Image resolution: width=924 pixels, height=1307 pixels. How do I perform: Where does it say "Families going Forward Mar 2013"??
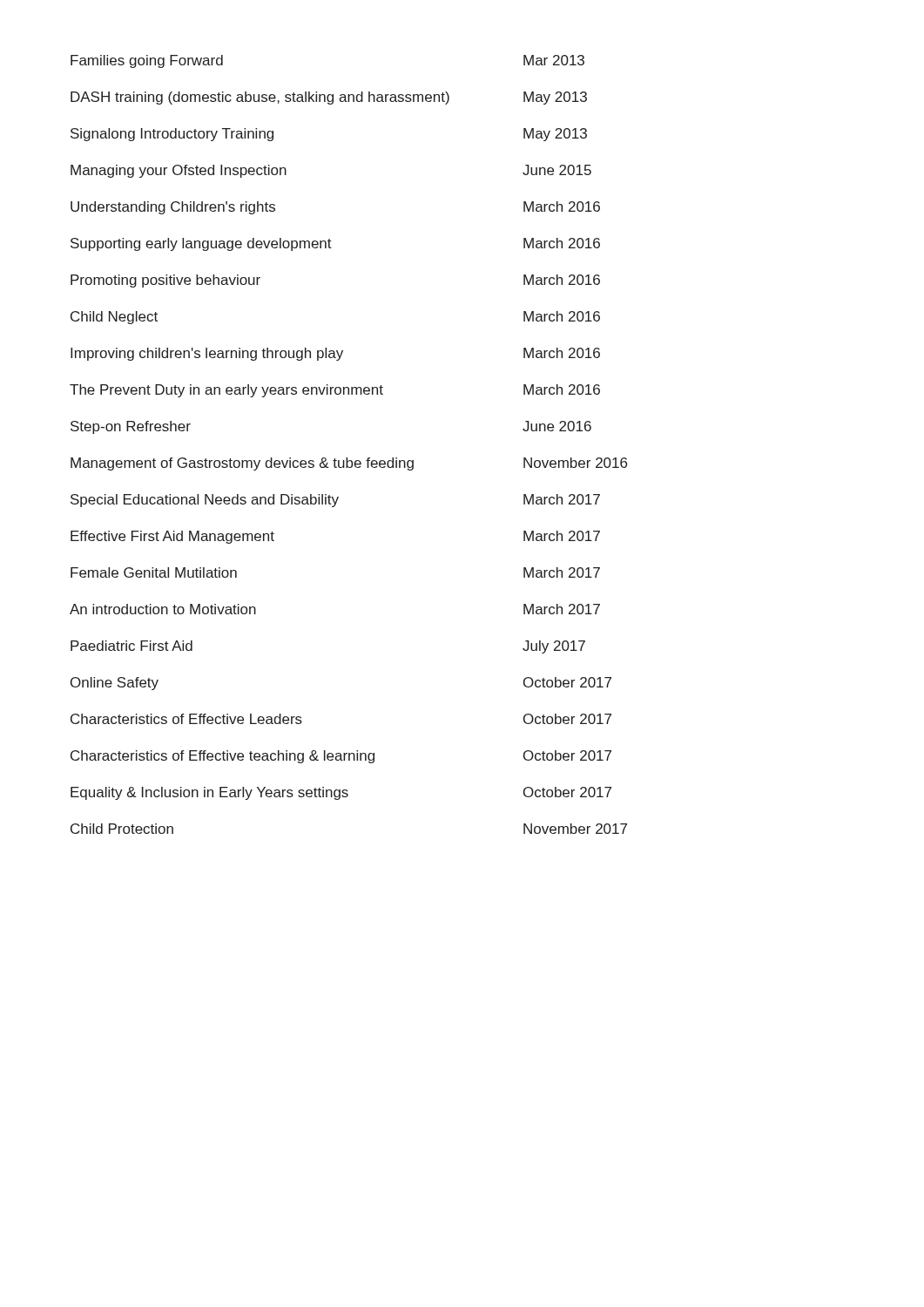click(x=147, y=61)
